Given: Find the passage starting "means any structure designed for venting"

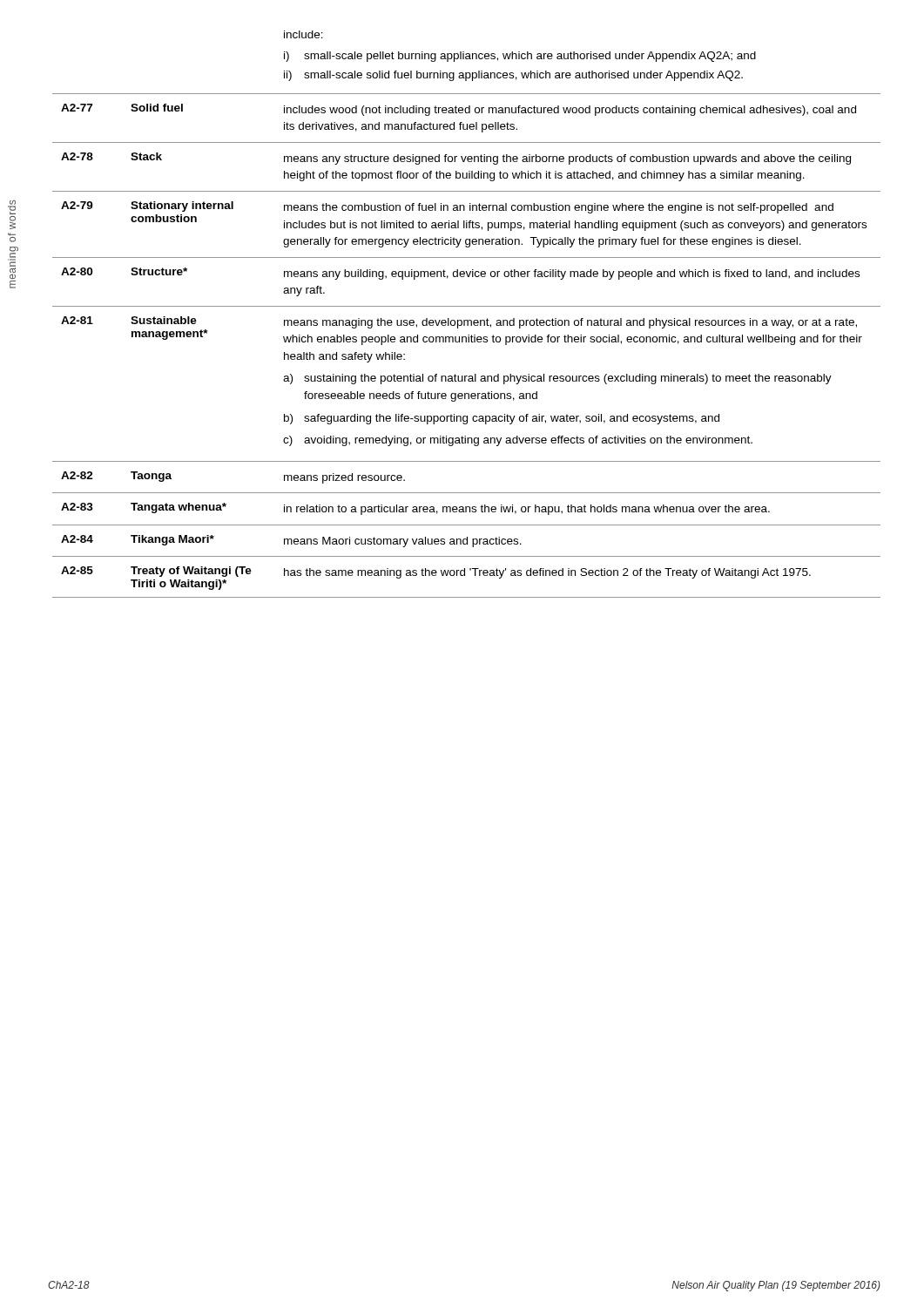Looking at the screenshot, I should click(x=567, y=167).
